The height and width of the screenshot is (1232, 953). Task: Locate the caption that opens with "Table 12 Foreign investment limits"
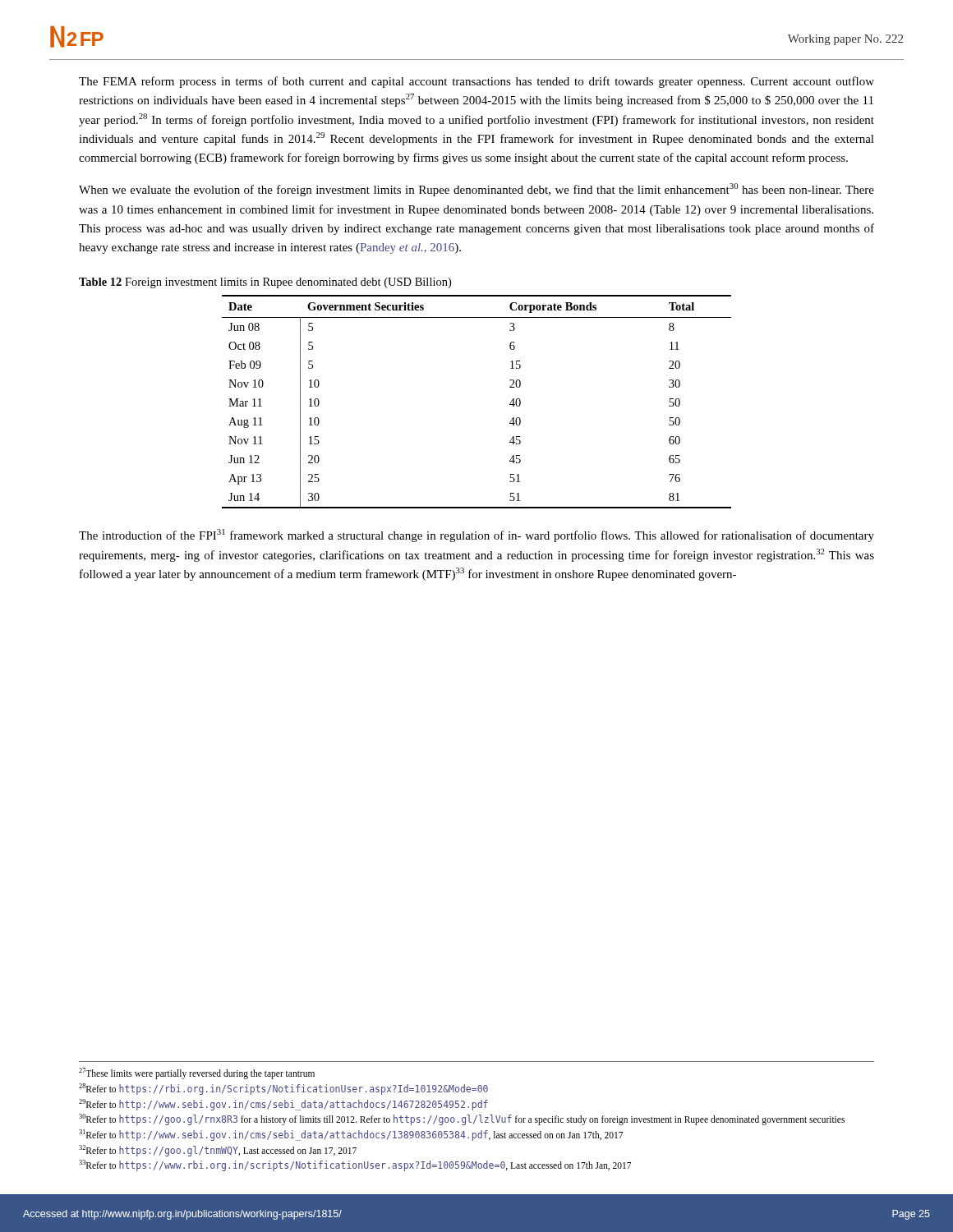(x=265, y=282)
